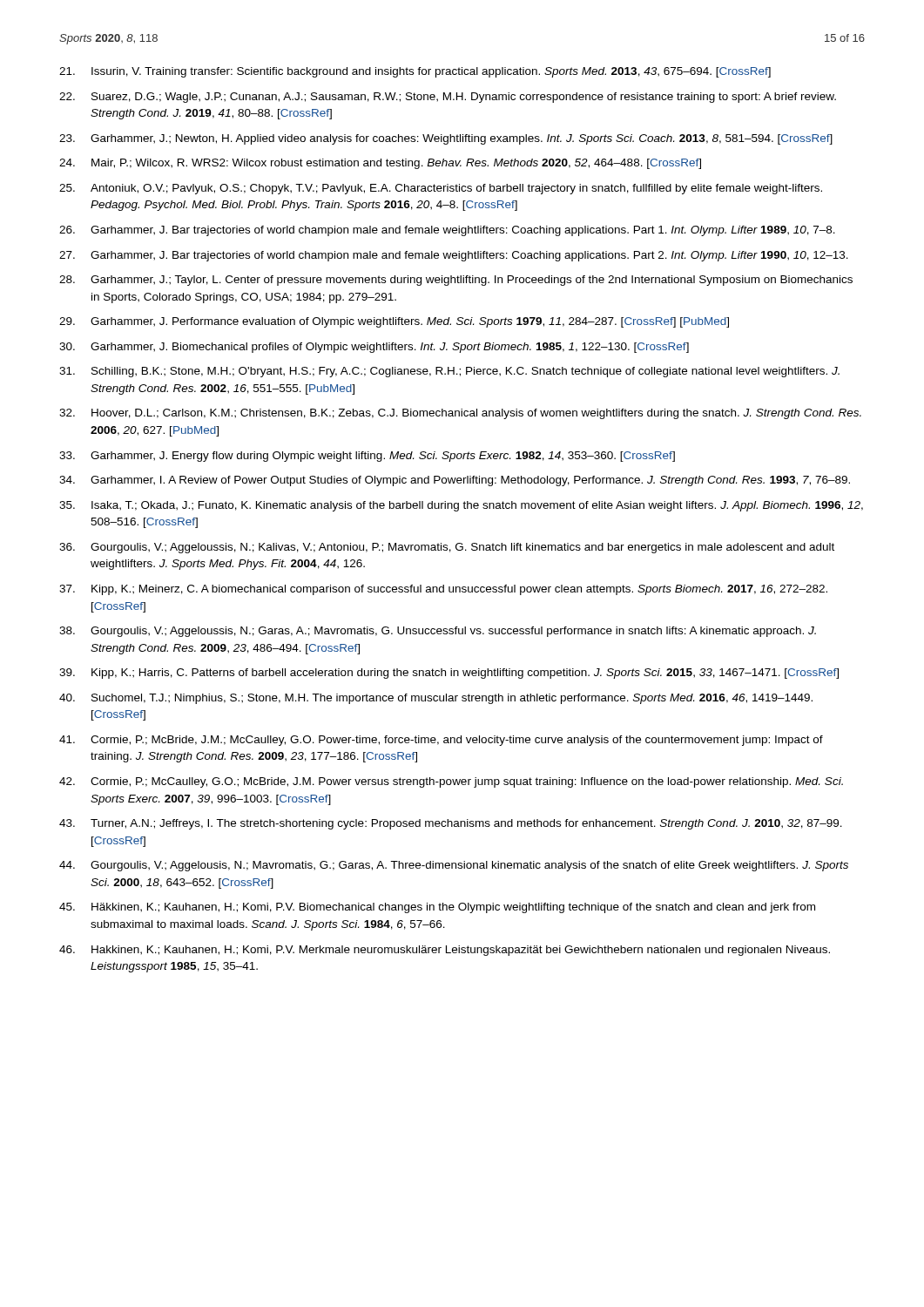The width and height of the screenshot is (924, 1307).
Task: Click on the list item with the text "33. Garhammer, J. Energy flow during Olympic"
Action: [462, 455]
